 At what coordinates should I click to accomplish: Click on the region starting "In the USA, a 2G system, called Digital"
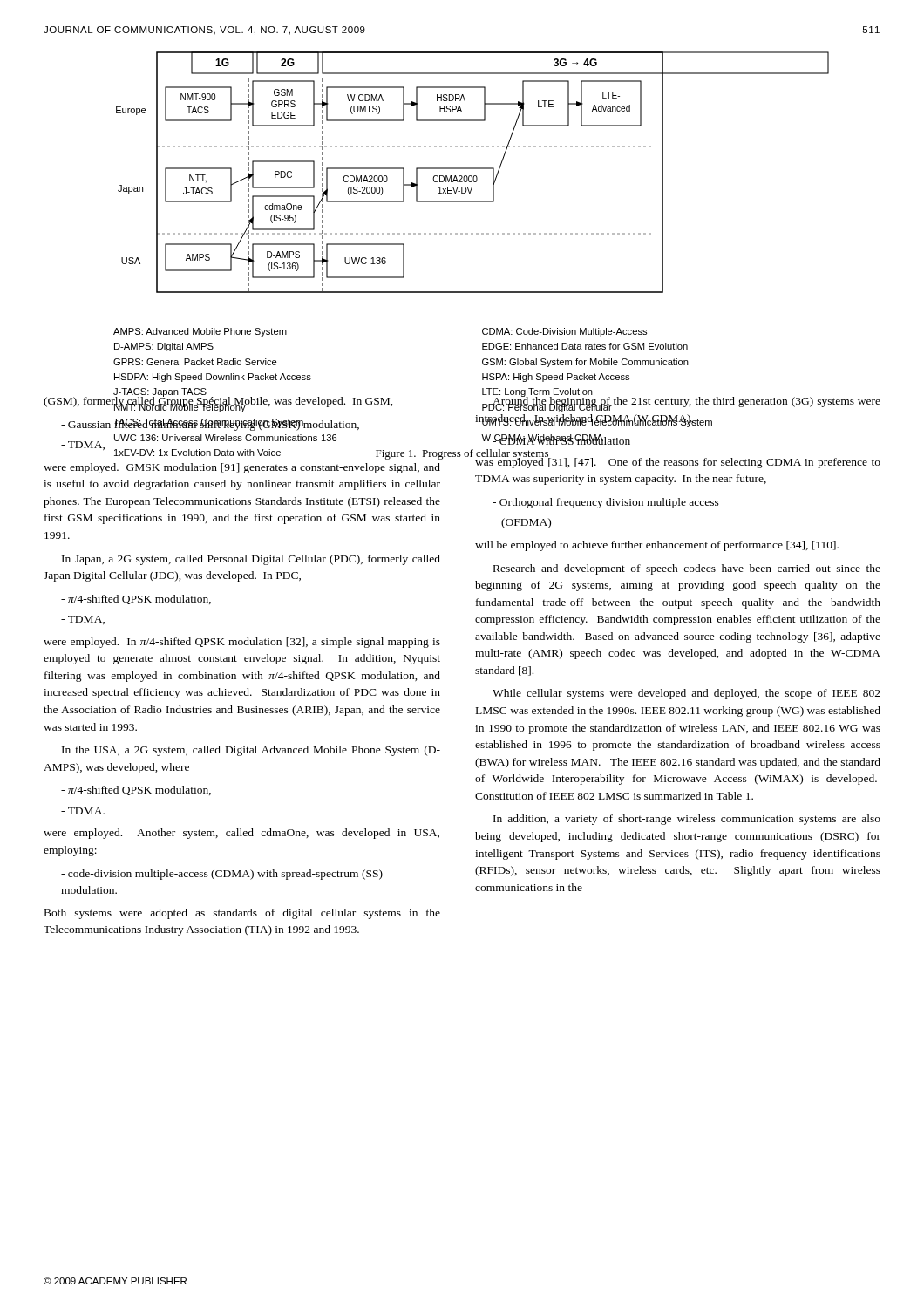242,758
